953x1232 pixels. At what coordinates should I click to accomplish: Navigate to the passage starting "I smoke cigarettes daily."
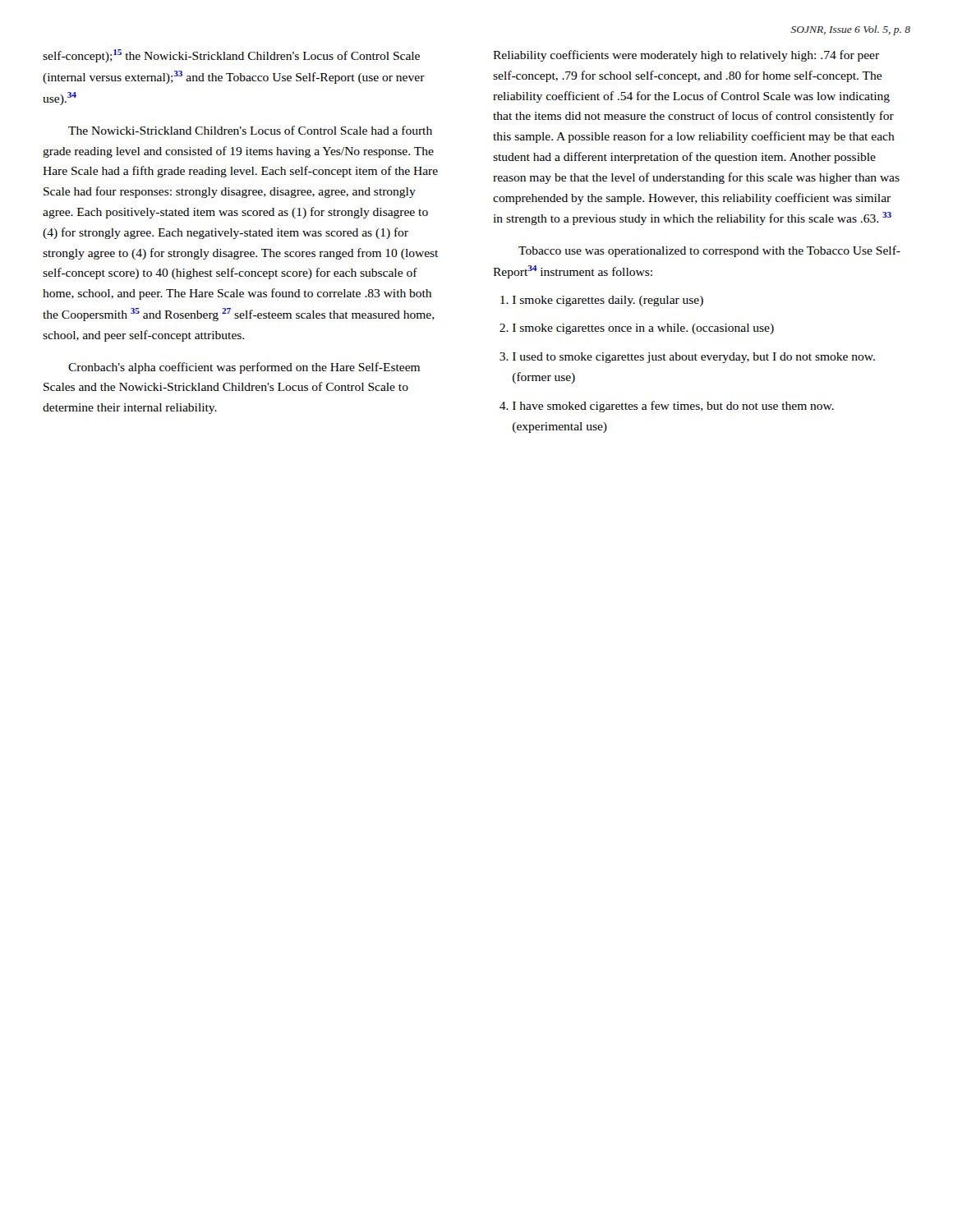[x=698, y=363]
